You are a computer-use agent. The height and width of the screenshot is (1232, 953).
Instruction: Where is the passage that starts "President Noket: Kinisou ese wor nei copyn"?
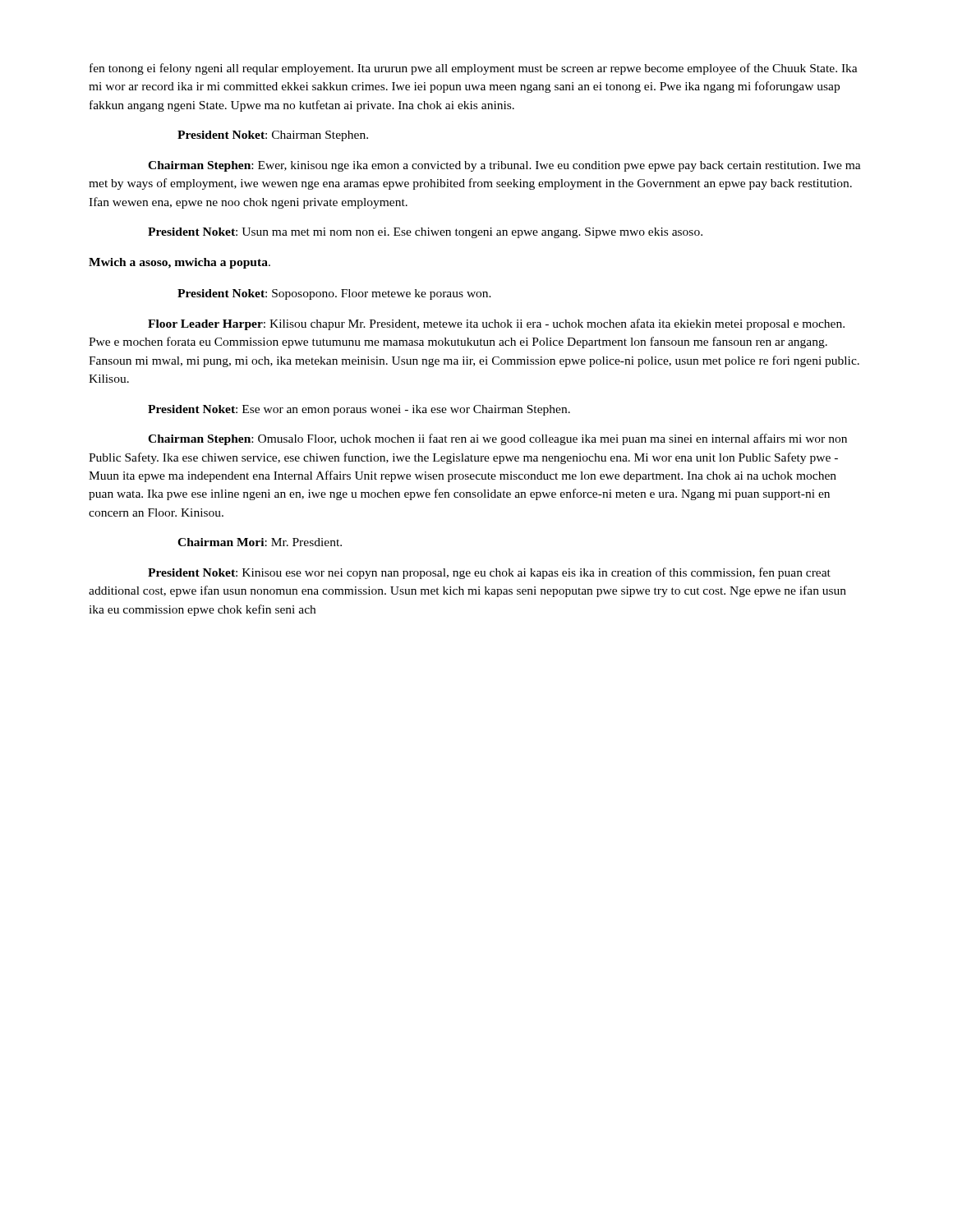coord(467,590)
